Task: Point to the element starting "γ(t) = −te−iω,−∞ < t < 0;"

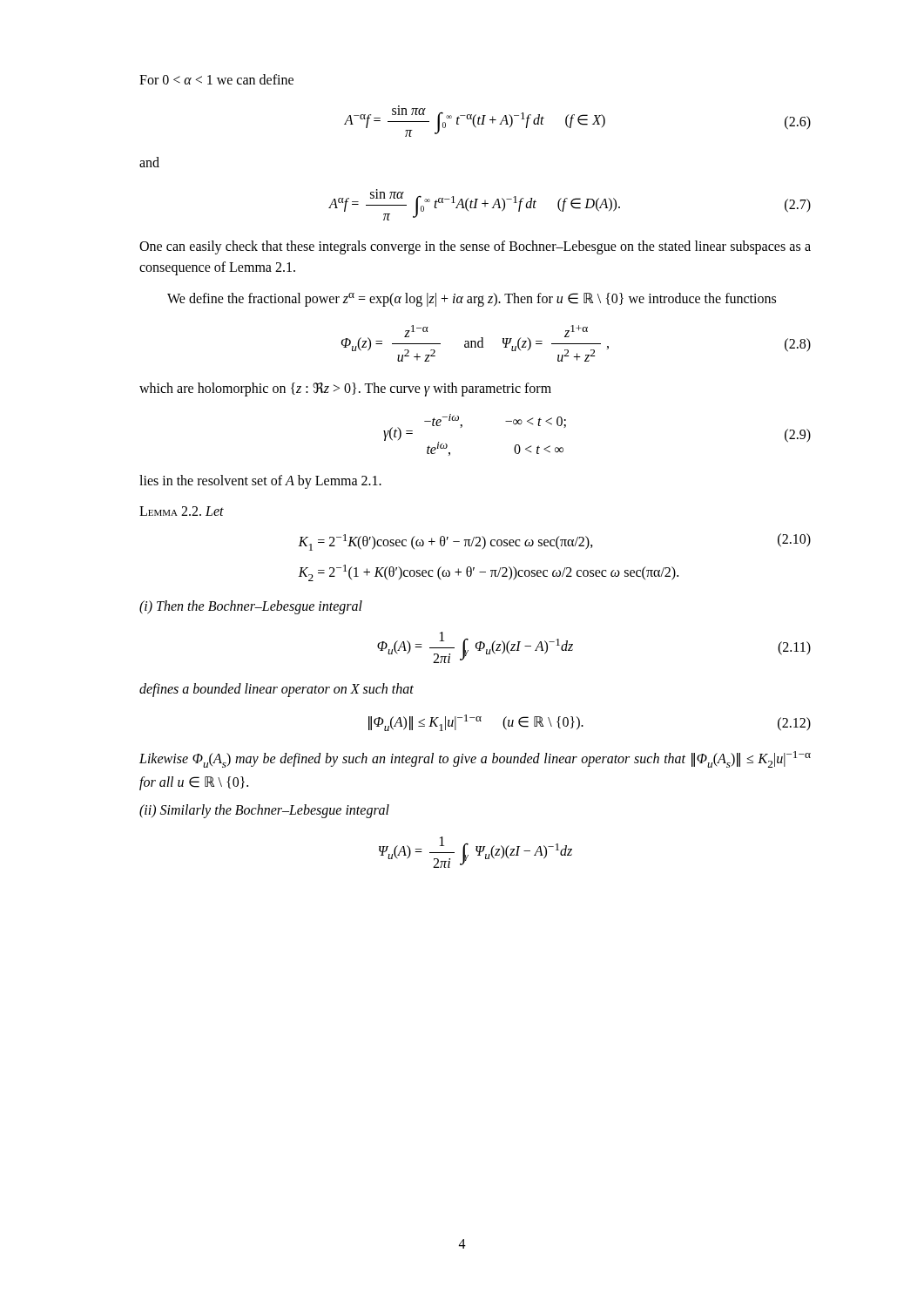Action: pos(475,434)
